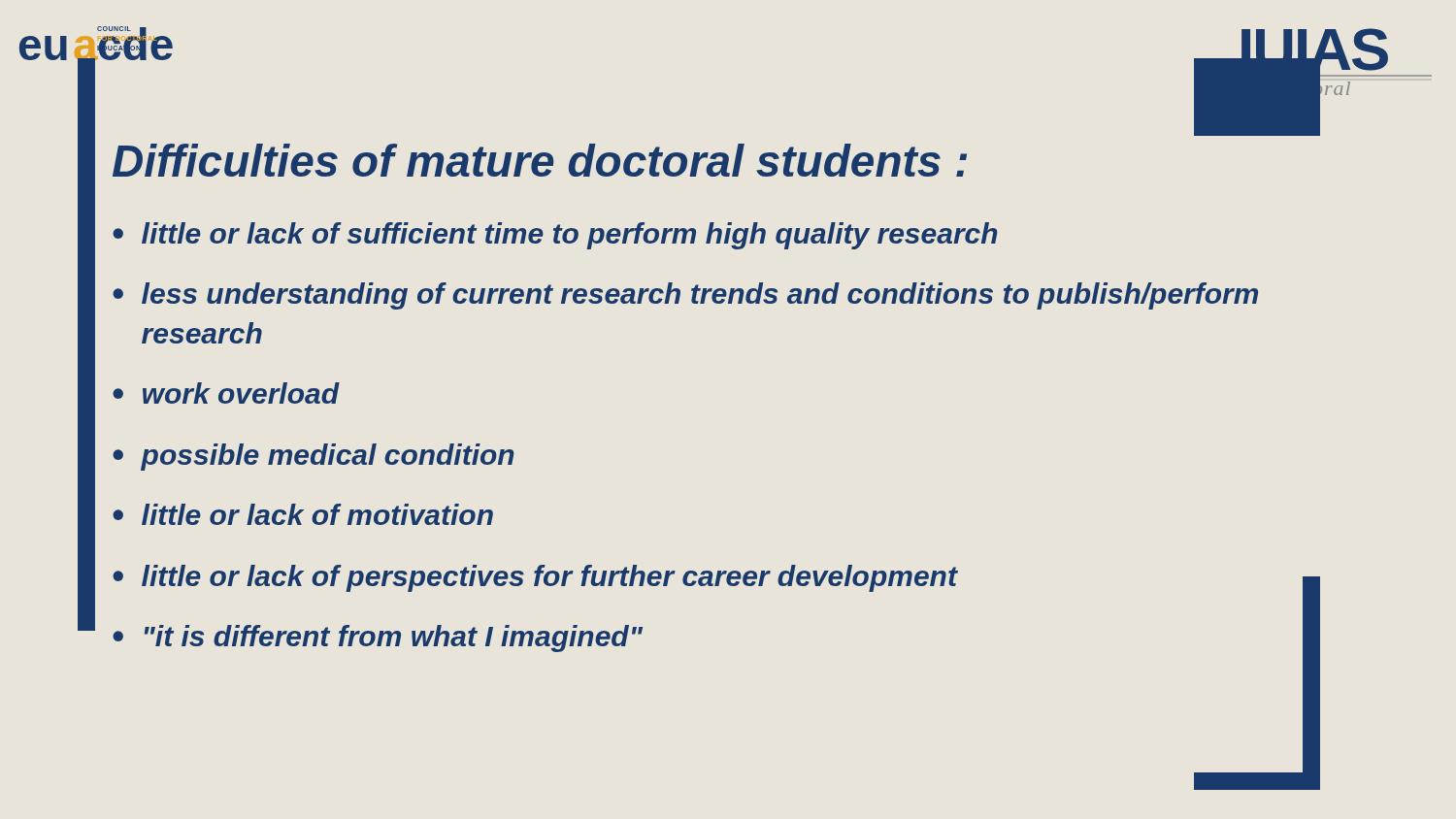
Task: Find the list item that reads "• "it is"
Action: (360, 637)
